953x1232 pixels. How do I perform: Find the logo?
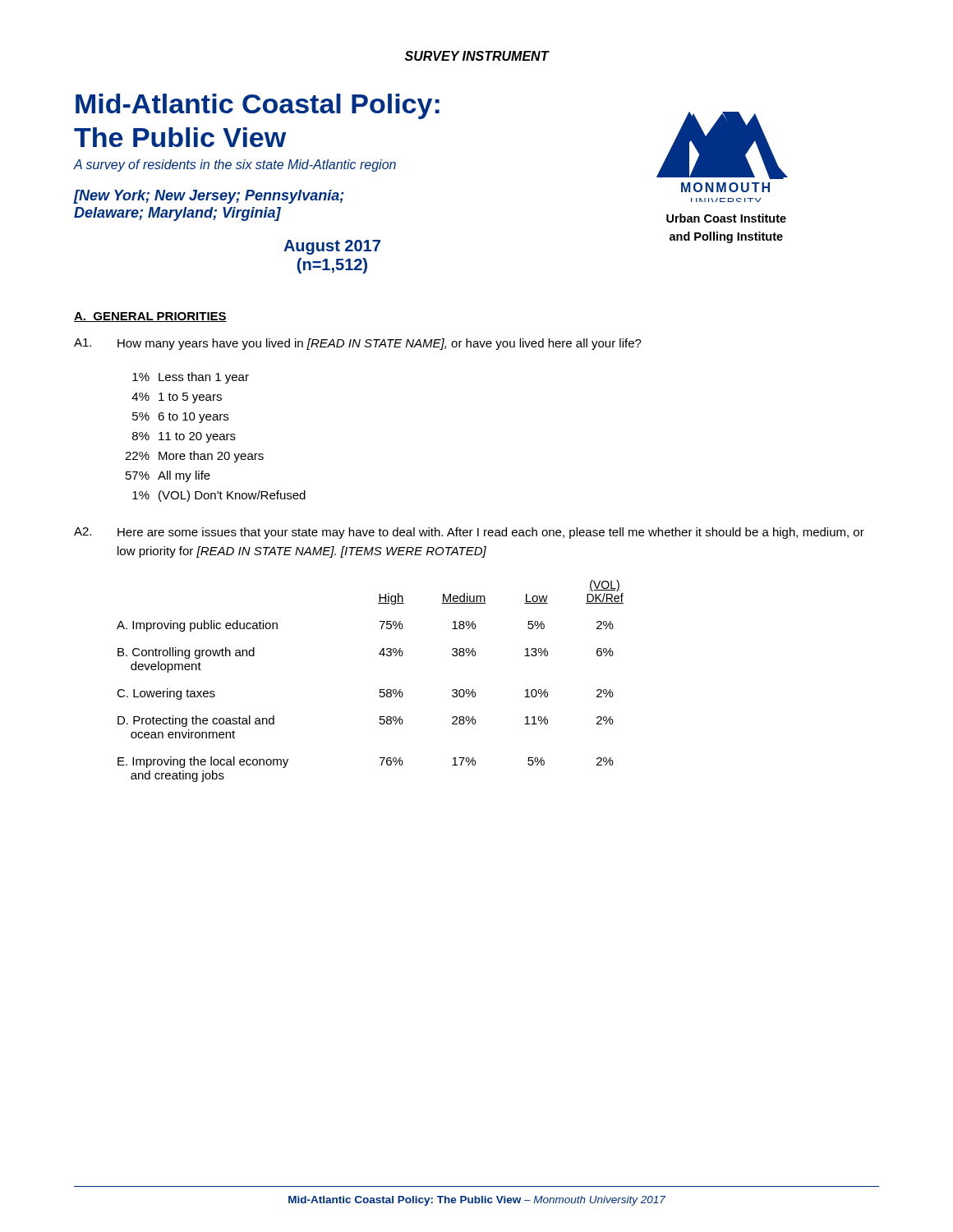pos(726,145)
